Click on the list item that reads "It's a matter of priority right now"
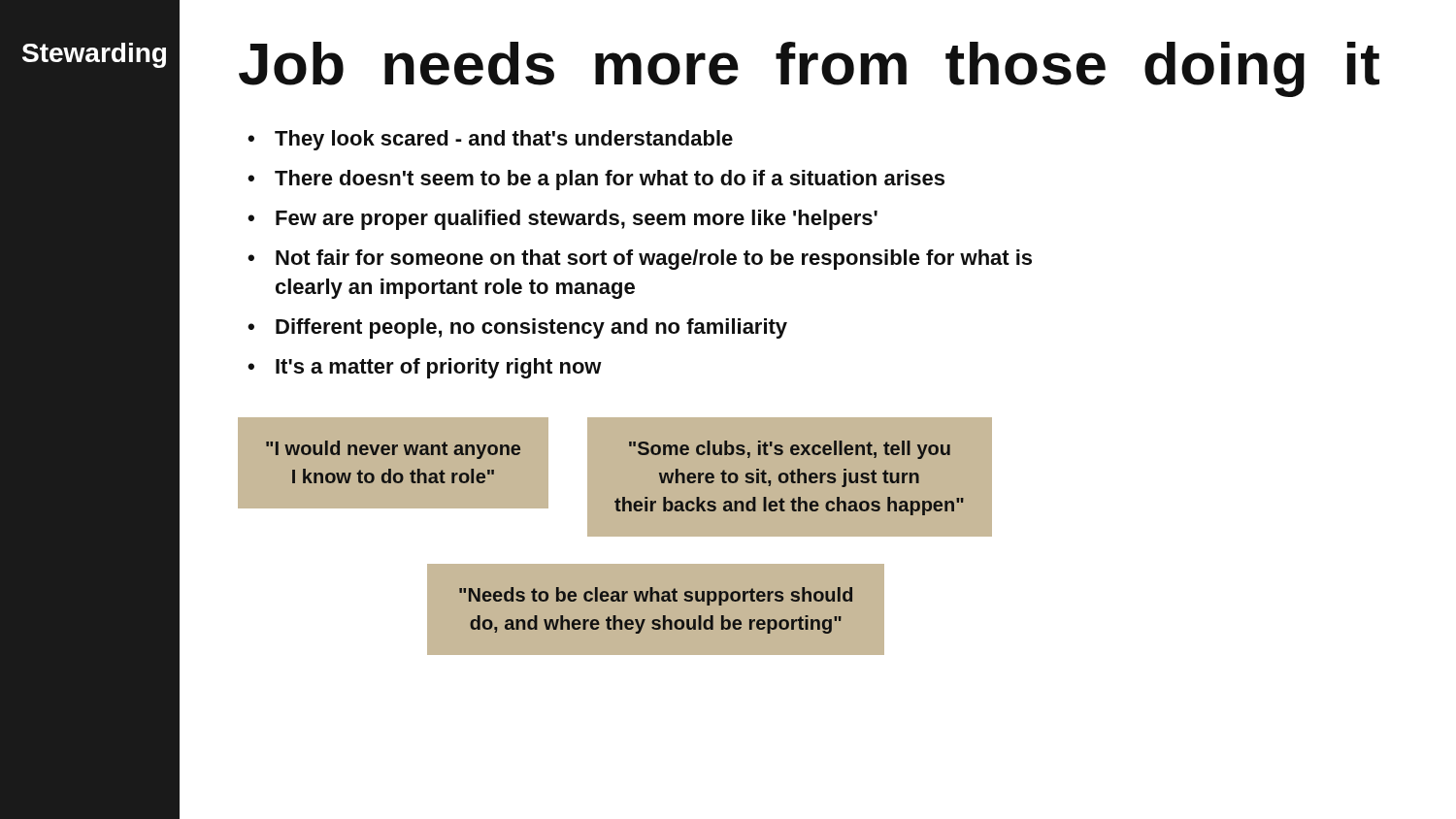This screenshot has width=1456, height=819. (x=438, y=366)
